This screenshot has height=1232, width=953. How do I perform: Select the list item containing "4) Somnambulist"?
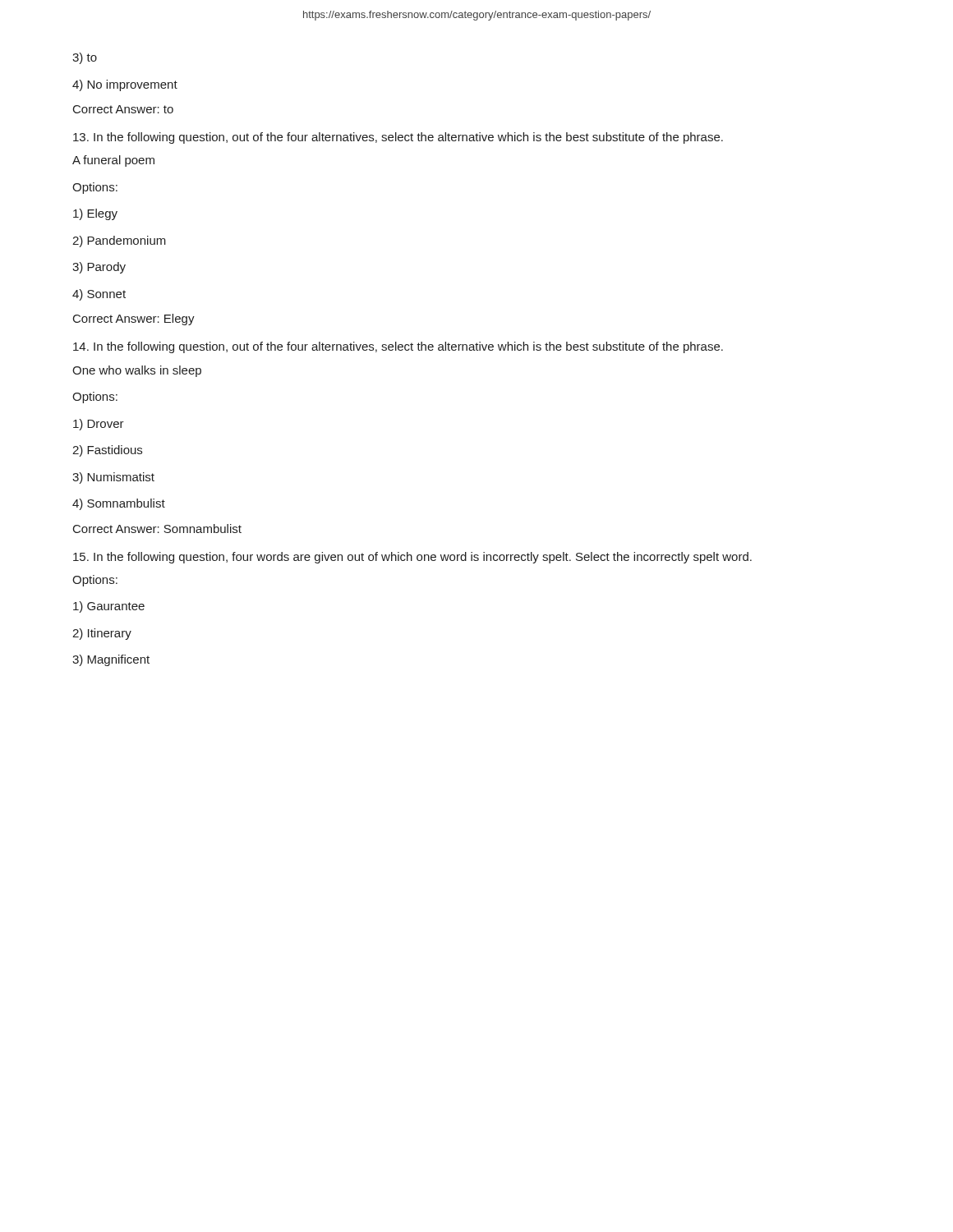click(x=119, y=503)
